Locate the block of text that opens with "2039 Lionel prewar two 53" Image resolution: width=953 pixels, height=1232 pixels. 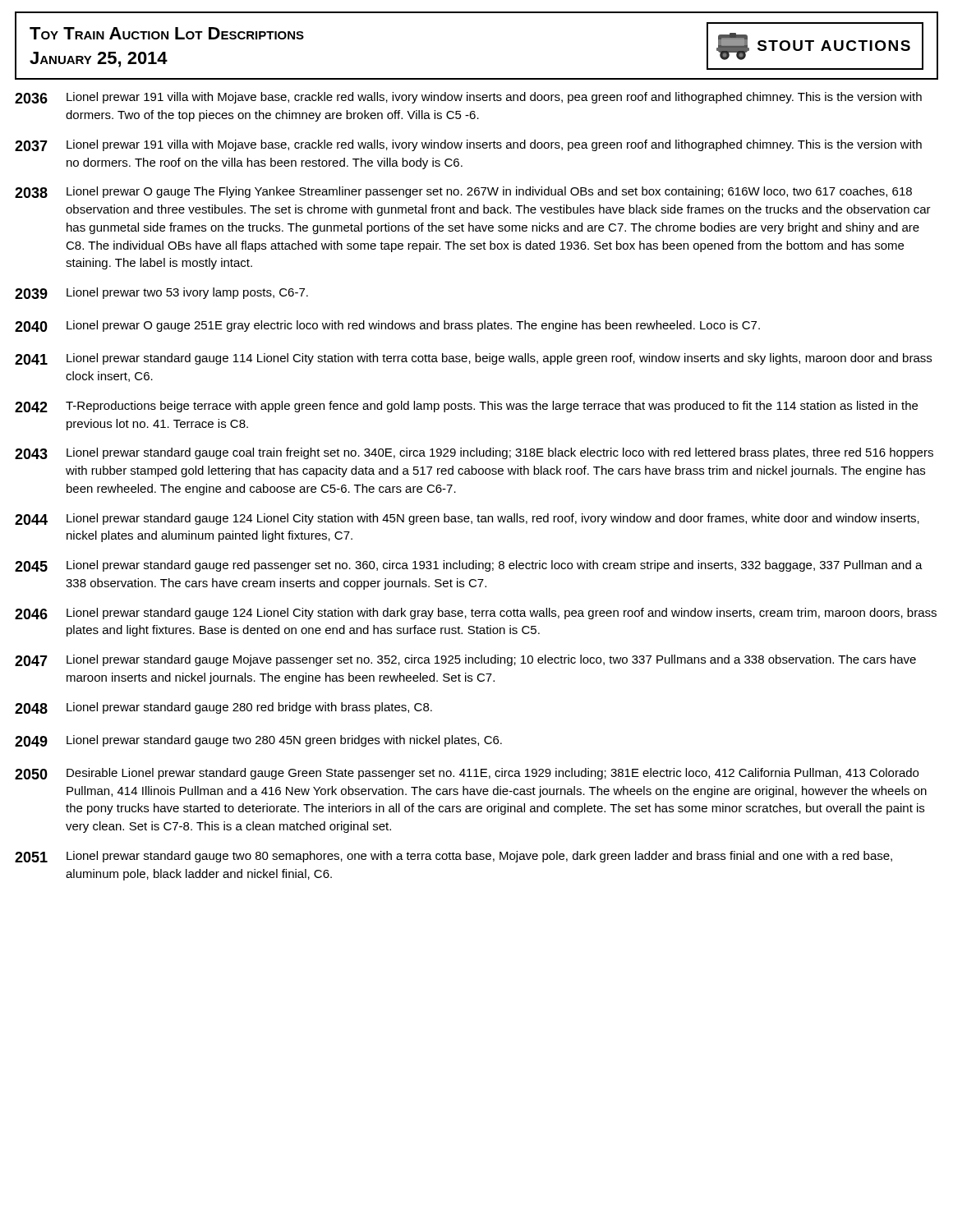161,293
